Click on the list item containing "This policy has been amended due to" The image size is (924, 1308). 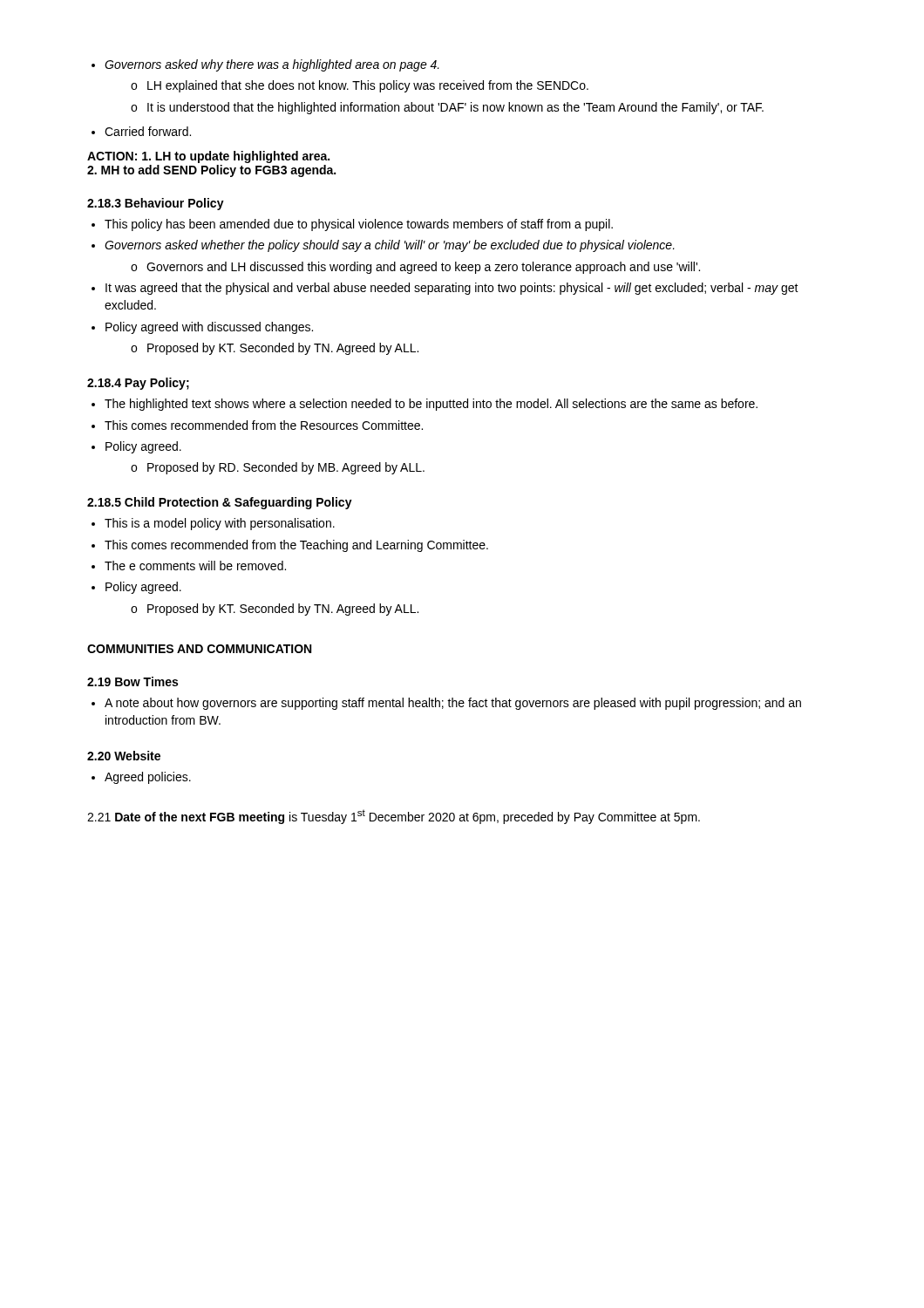point(462,286)
